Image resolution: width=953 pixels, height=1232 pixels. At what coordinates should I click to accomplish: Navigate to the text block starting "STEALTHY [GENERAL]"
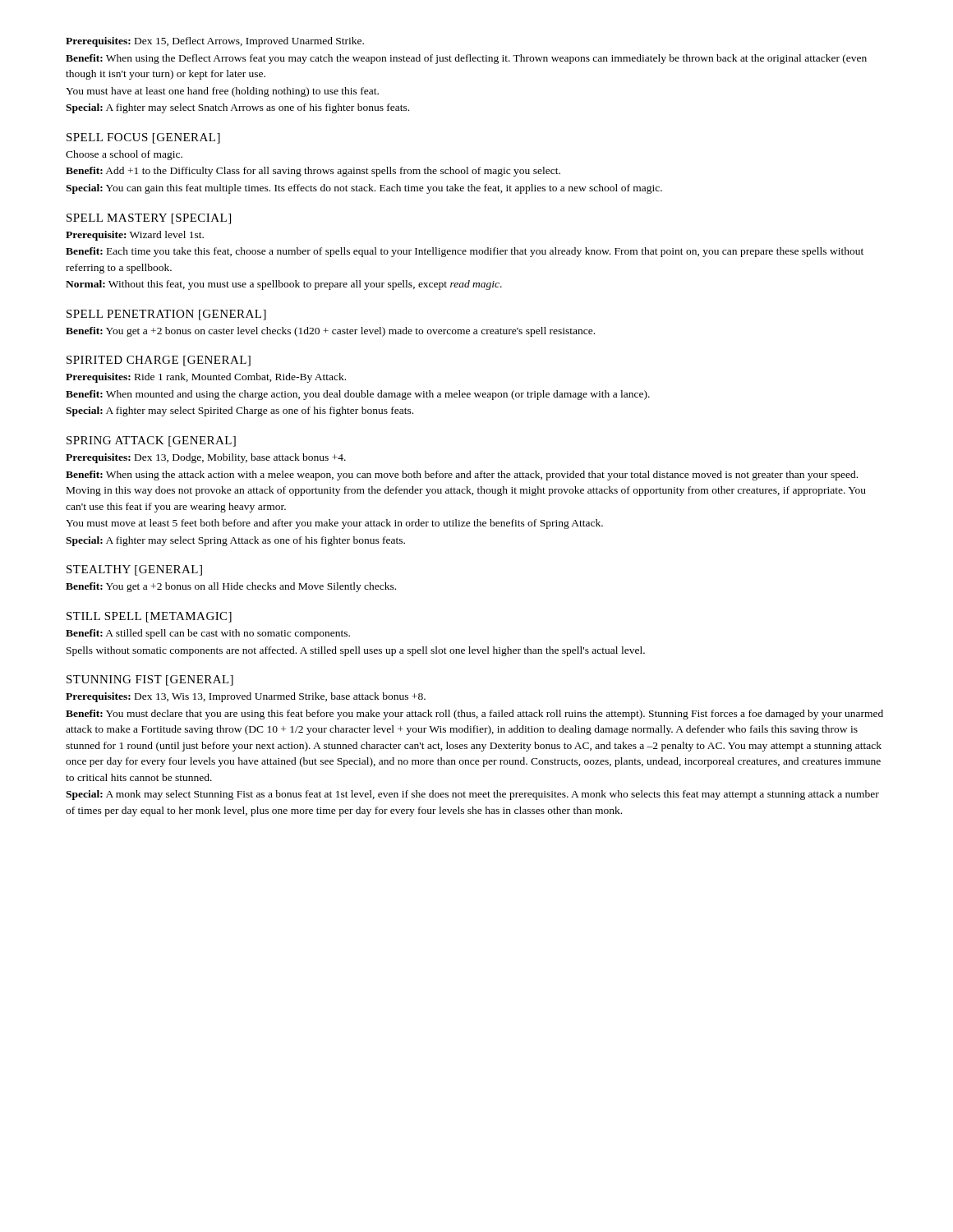[x=135, y=569]
